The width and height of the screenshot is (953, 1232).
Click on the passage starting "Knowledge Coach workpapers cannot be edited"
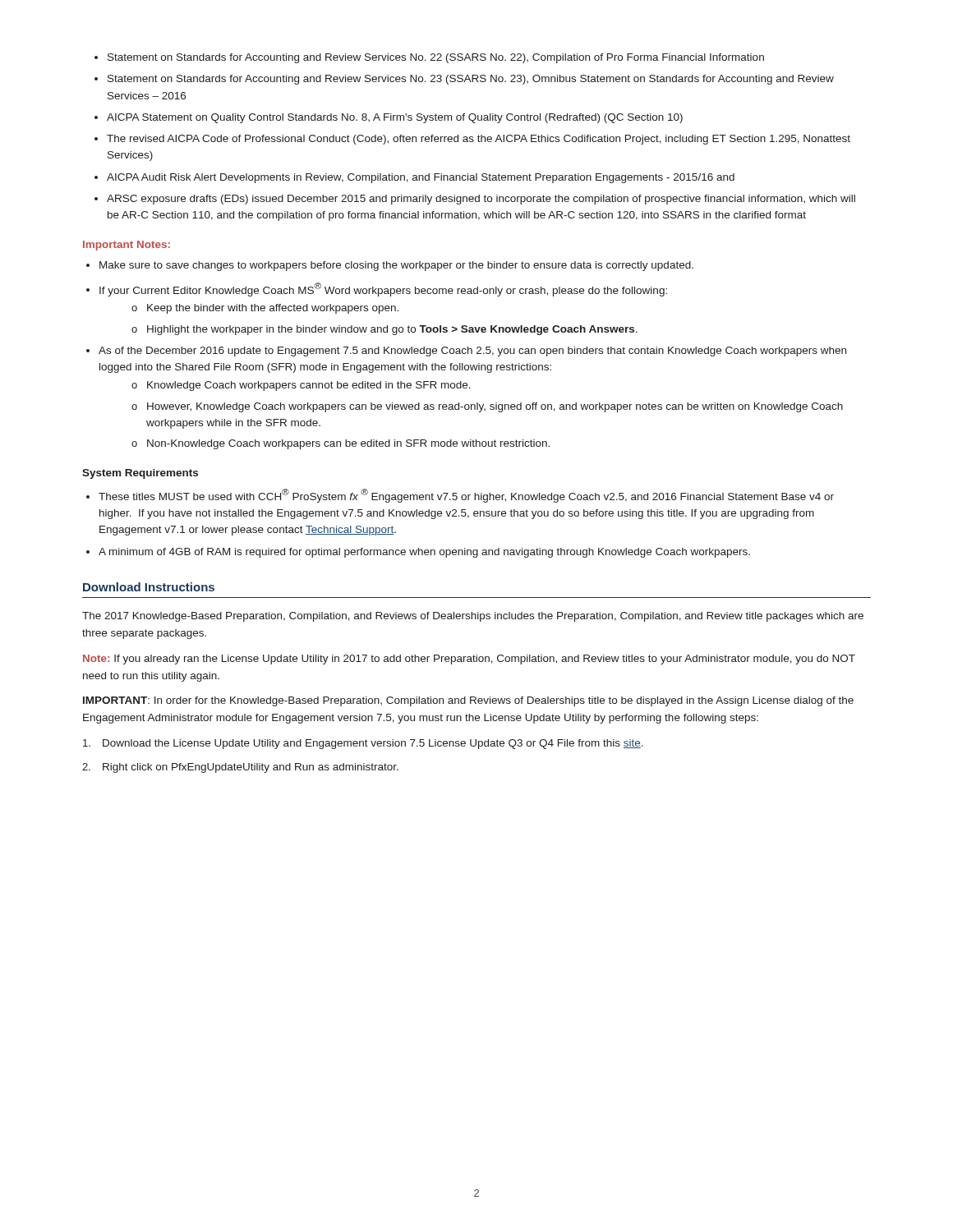pos(301,386)
